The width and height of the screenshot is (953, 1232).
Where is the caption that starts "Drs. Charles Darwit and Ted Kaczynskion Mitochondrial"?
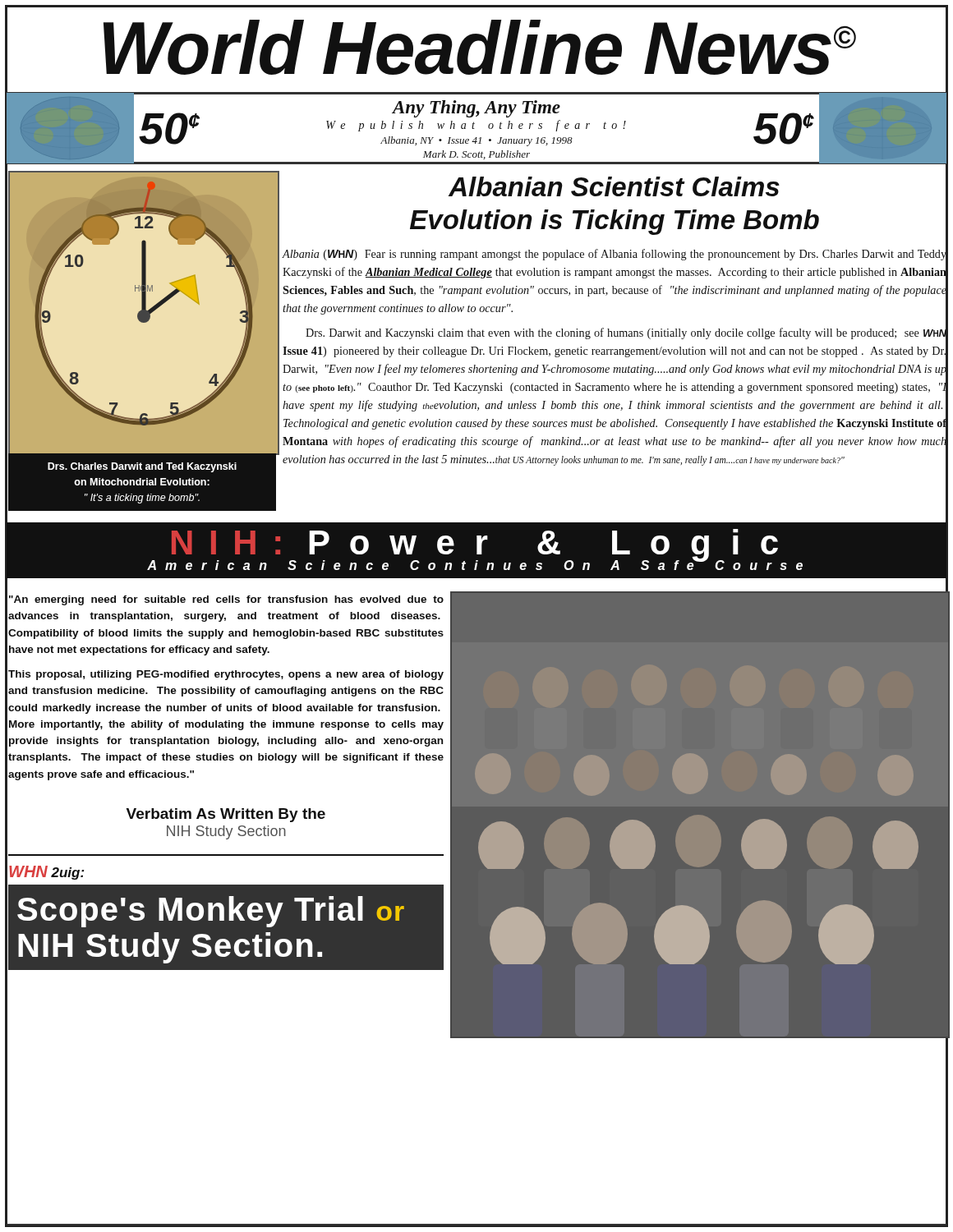tap(142, 482)
